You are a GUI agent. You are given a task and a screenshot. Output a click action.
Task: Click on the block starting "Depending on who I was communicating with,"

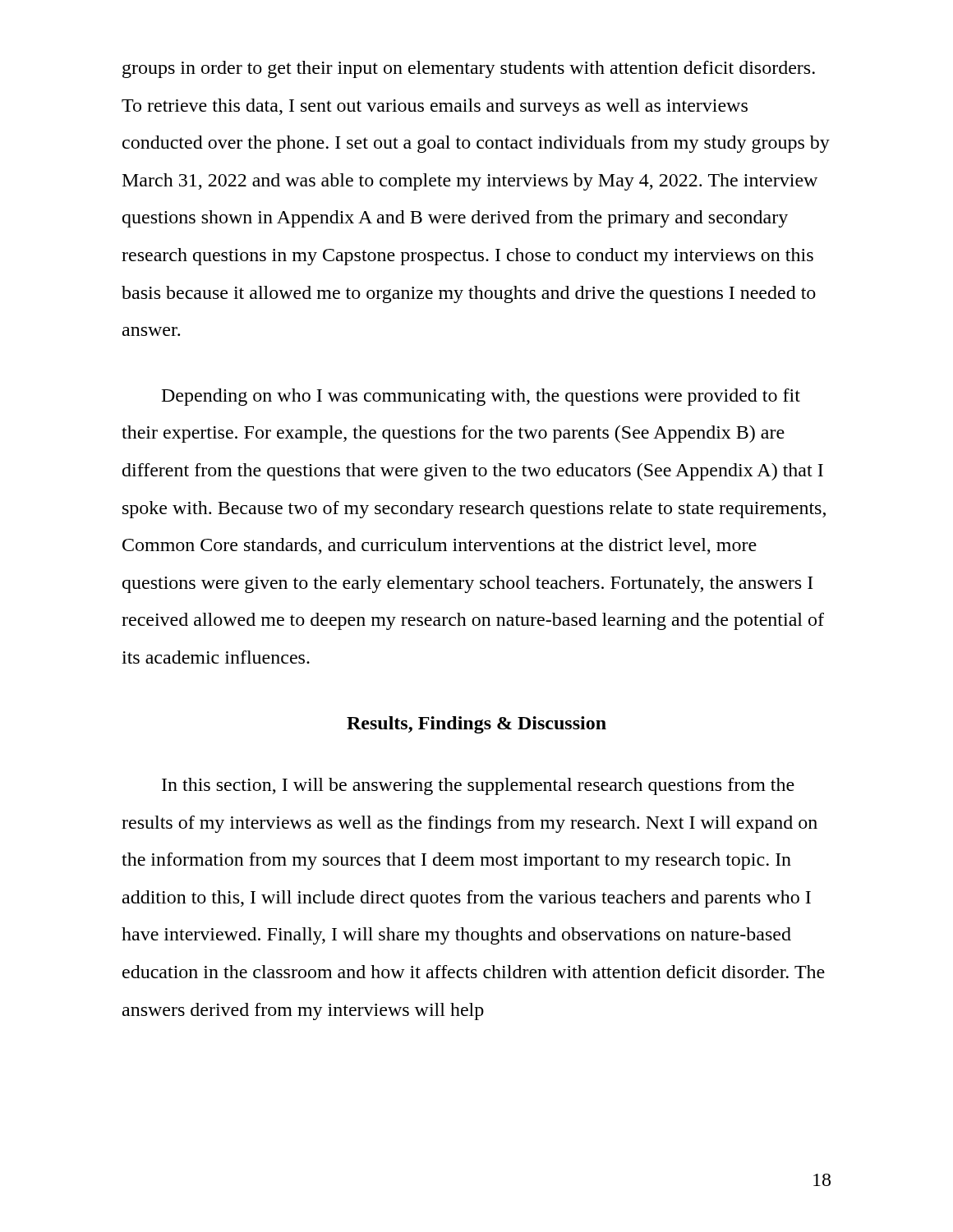tap(481, 397)
